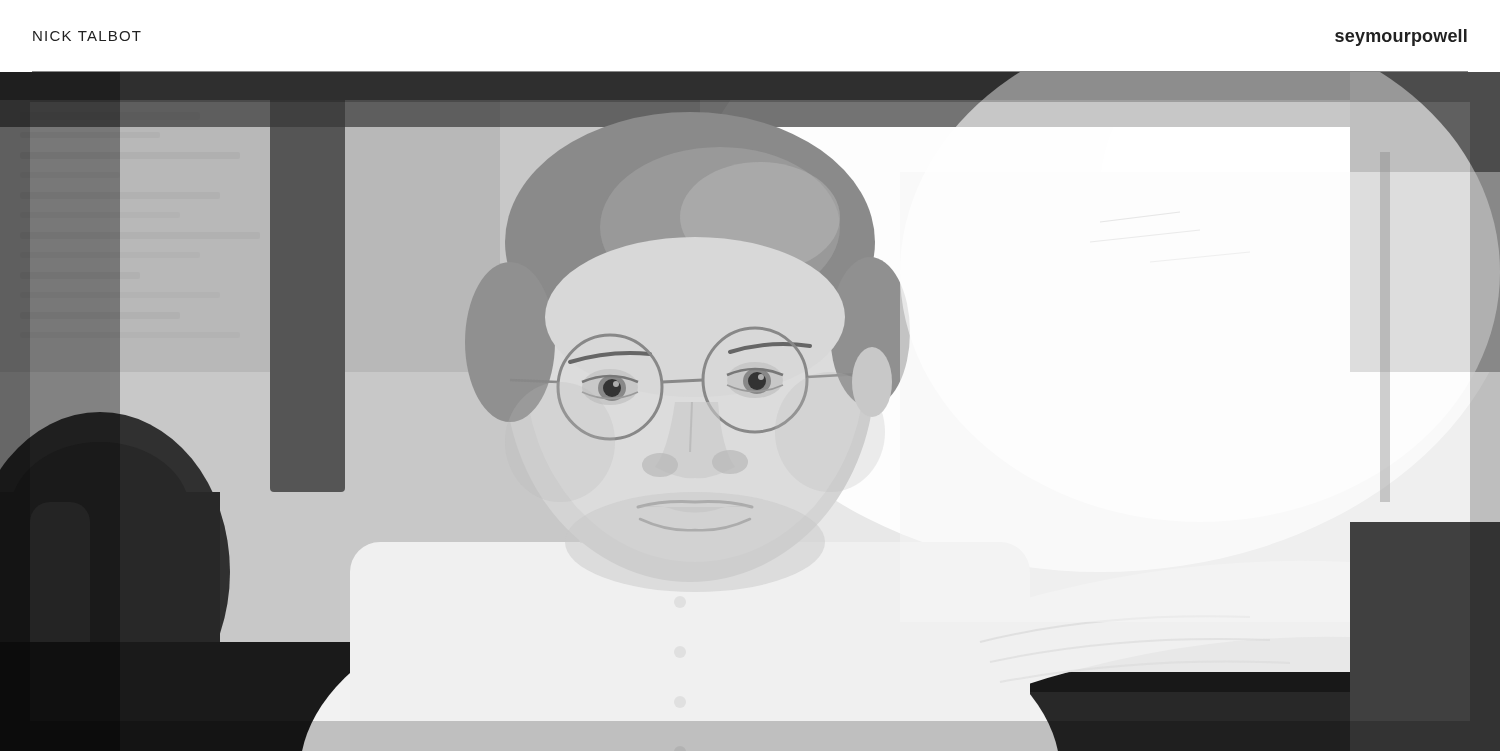Find a photo
Image resolution: width=1500 pixels, height=751 pixels.
[750, 412]
